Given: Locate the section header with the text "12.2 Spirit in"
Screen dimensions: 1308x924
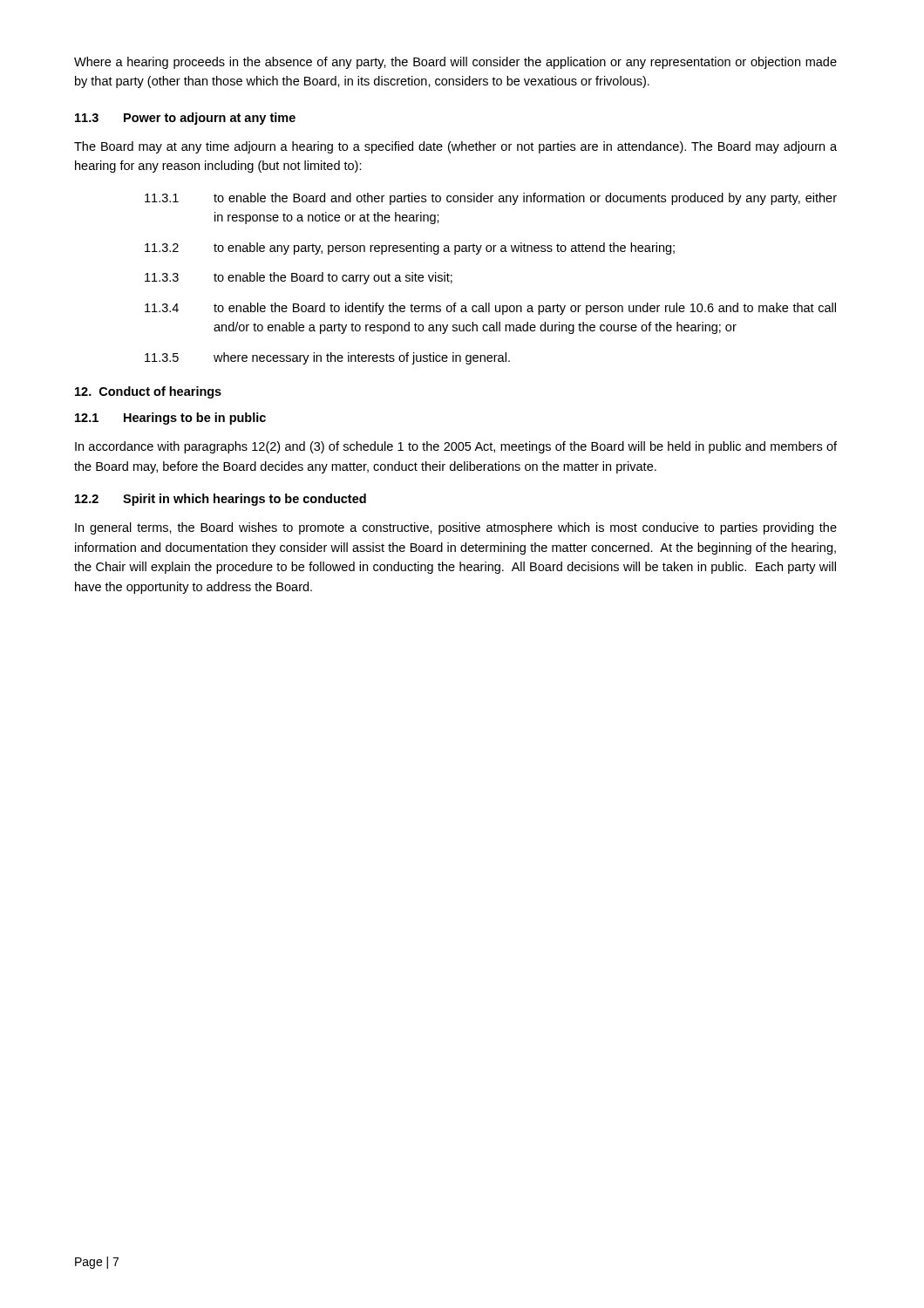Looking at the screenshot, I should [x=220, y=499].
